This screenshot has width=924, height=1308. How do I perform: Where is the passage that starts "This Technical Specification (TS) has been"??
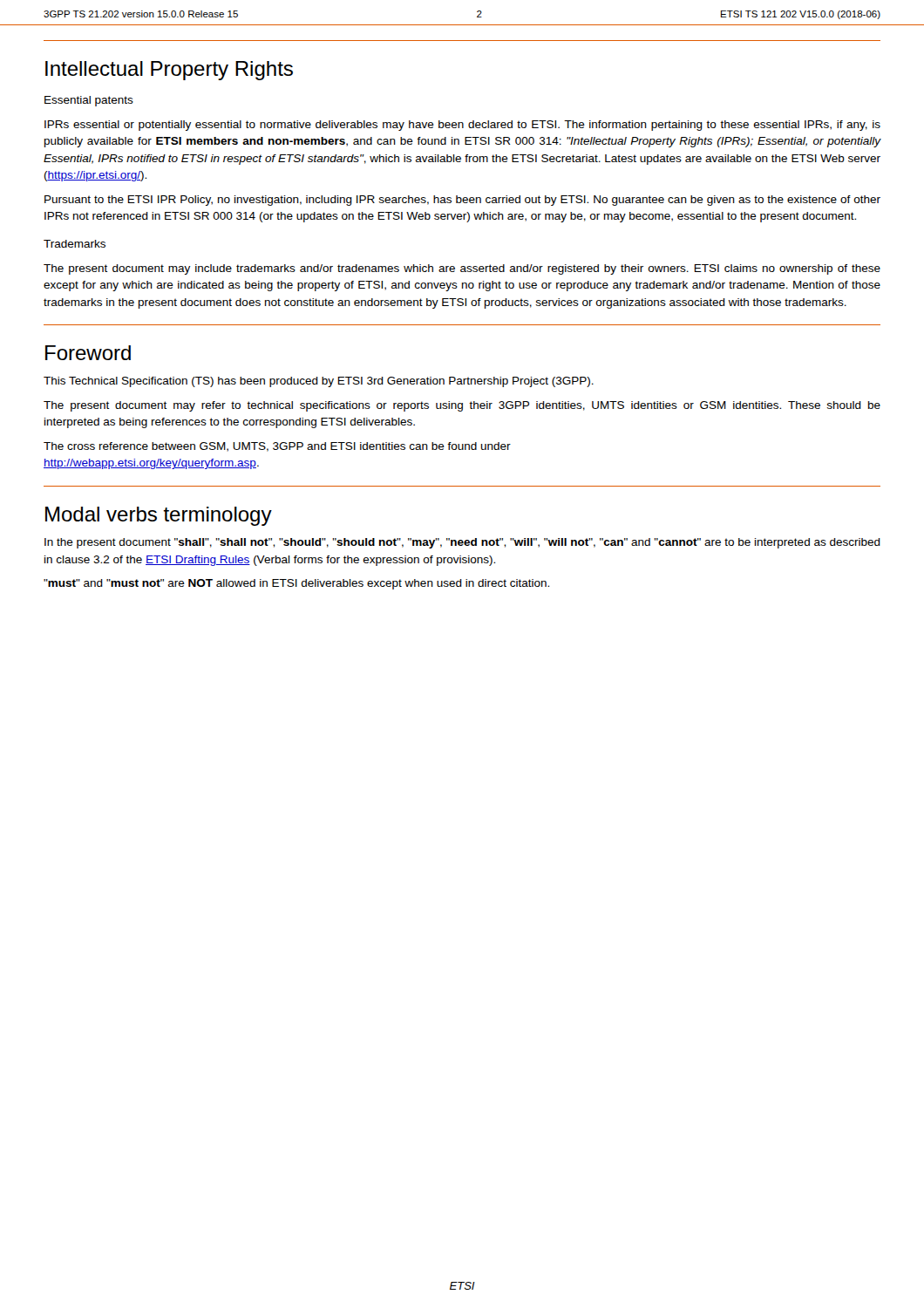click(462, 381)
